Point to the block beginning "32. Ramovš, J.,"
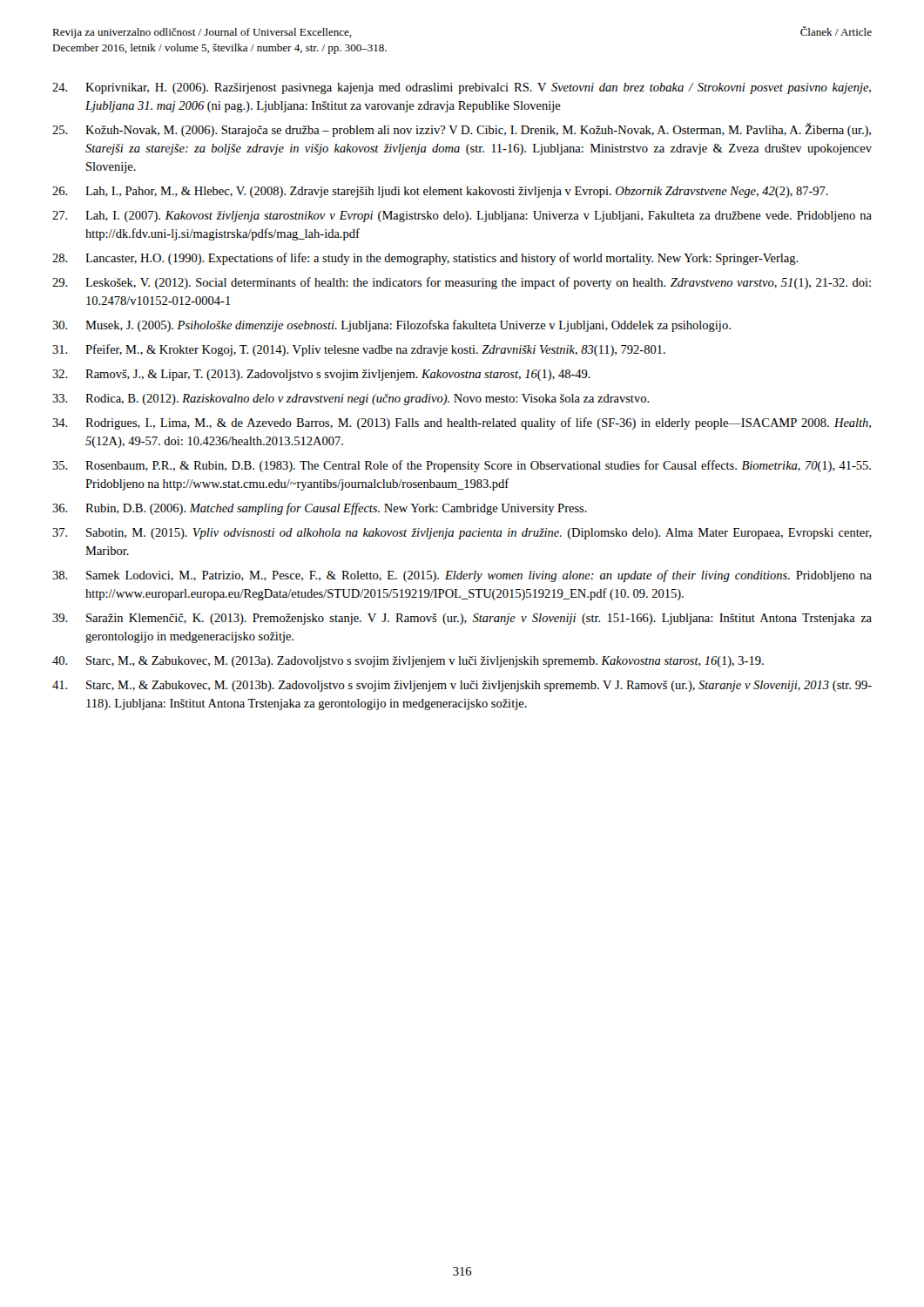The image size is (924, 1307). tap(462, 374)
